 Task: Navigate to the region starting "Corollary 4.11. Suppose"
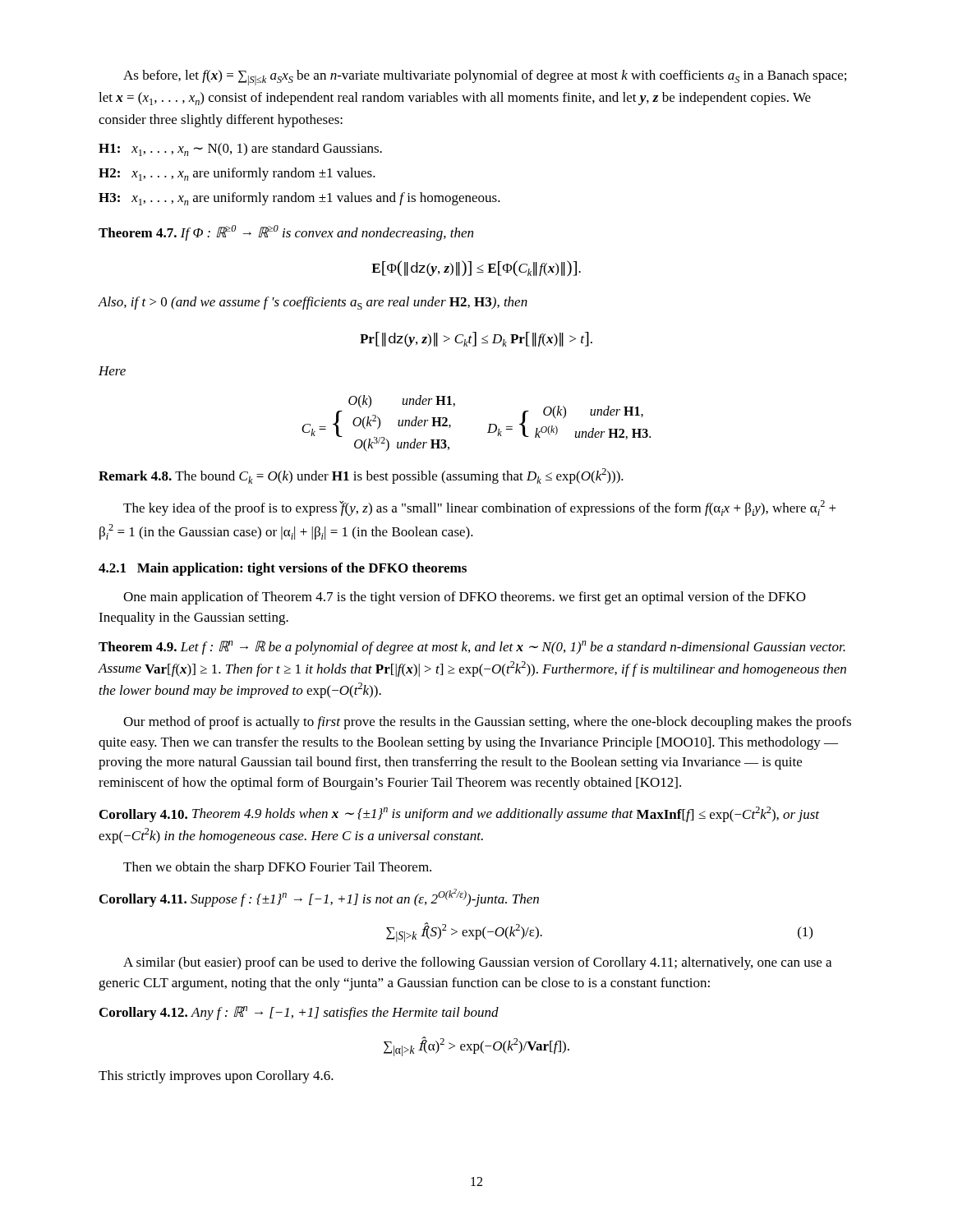click(319, 897)
